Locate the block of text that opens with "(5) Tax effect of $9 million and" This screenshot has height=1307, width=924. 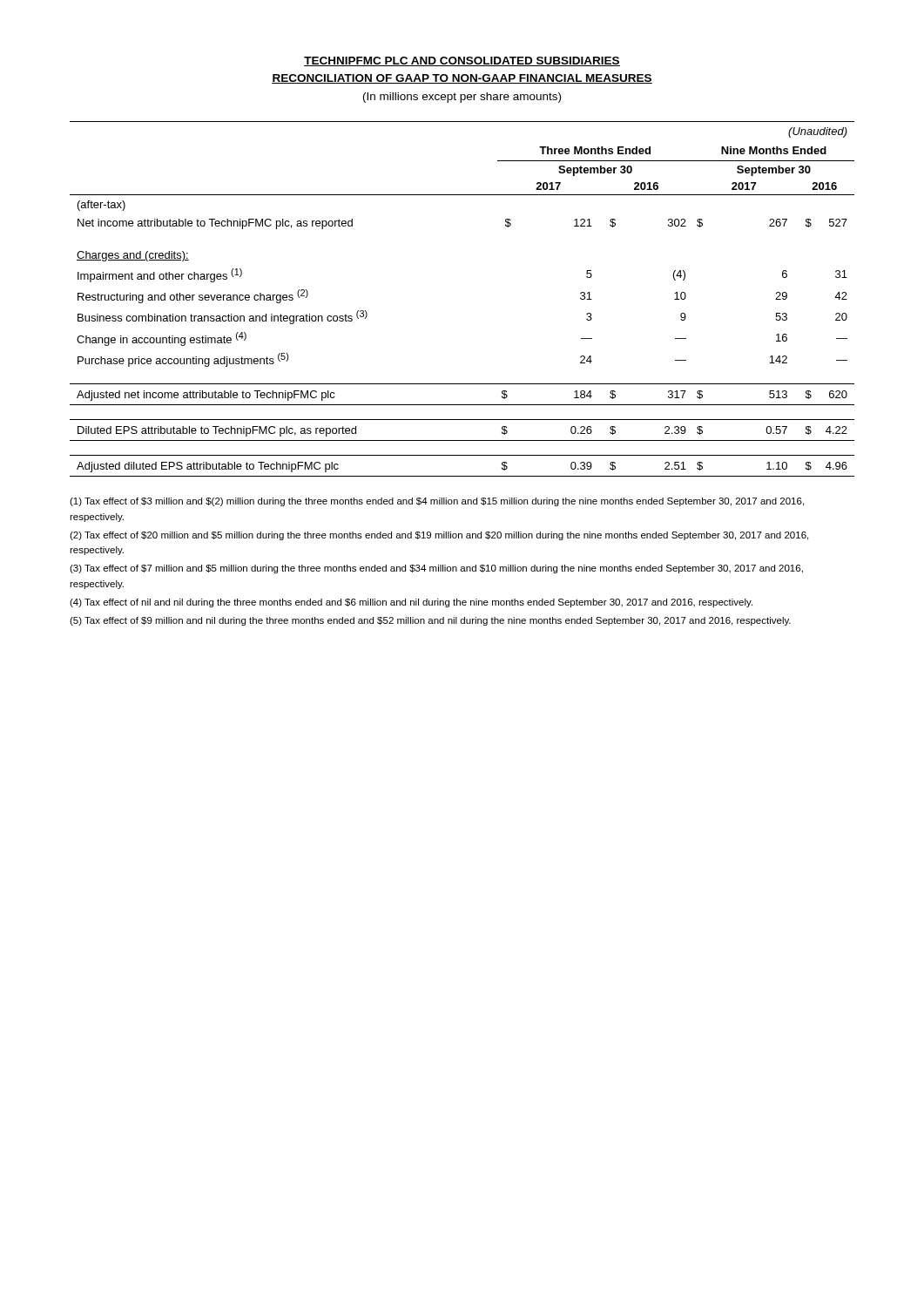(x=462, y=621)
